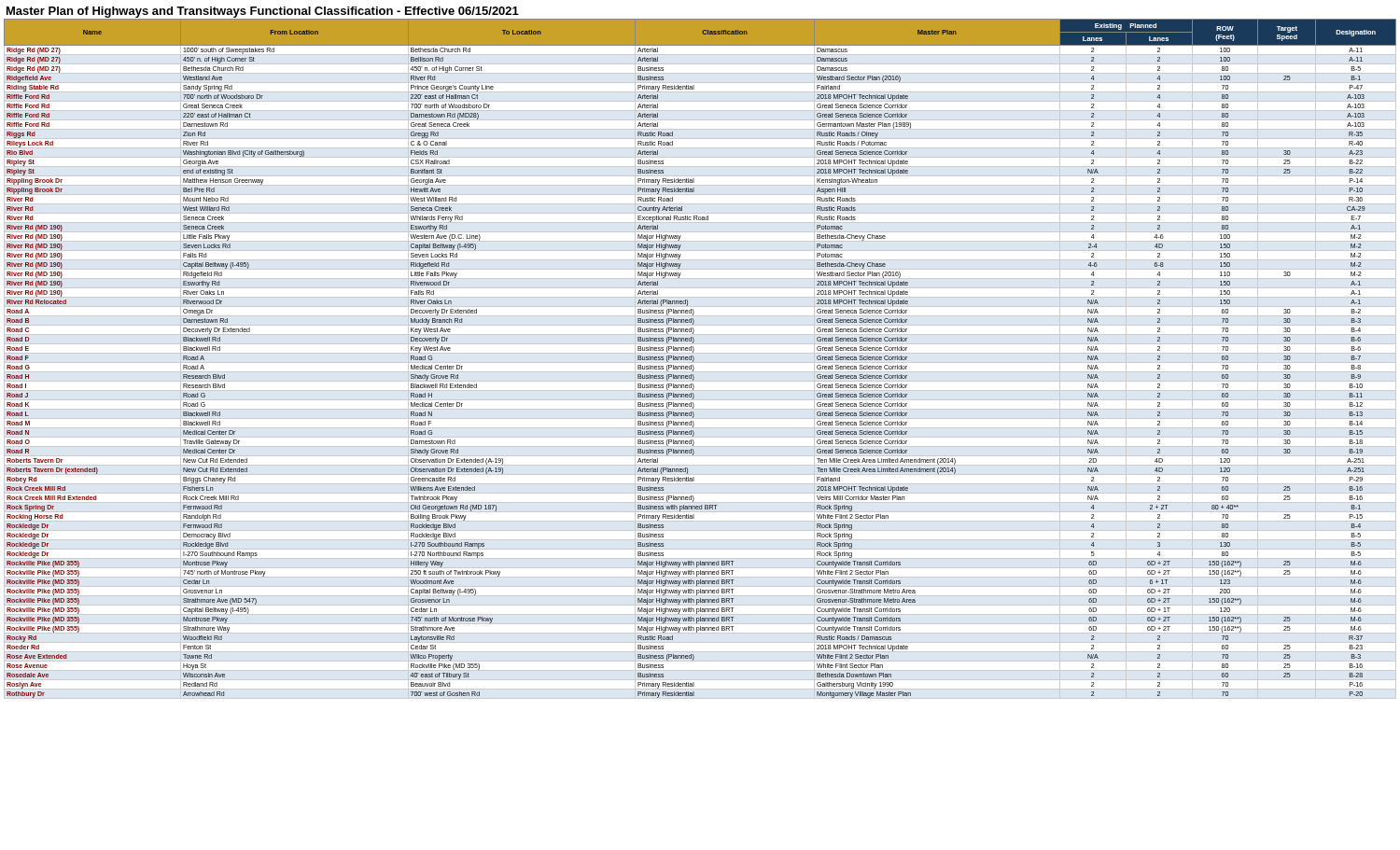Locate the text block starting "Master Plan of Highways"
Image resolution: width=1400 pixels, height=850 pixels.
point(262,11)
